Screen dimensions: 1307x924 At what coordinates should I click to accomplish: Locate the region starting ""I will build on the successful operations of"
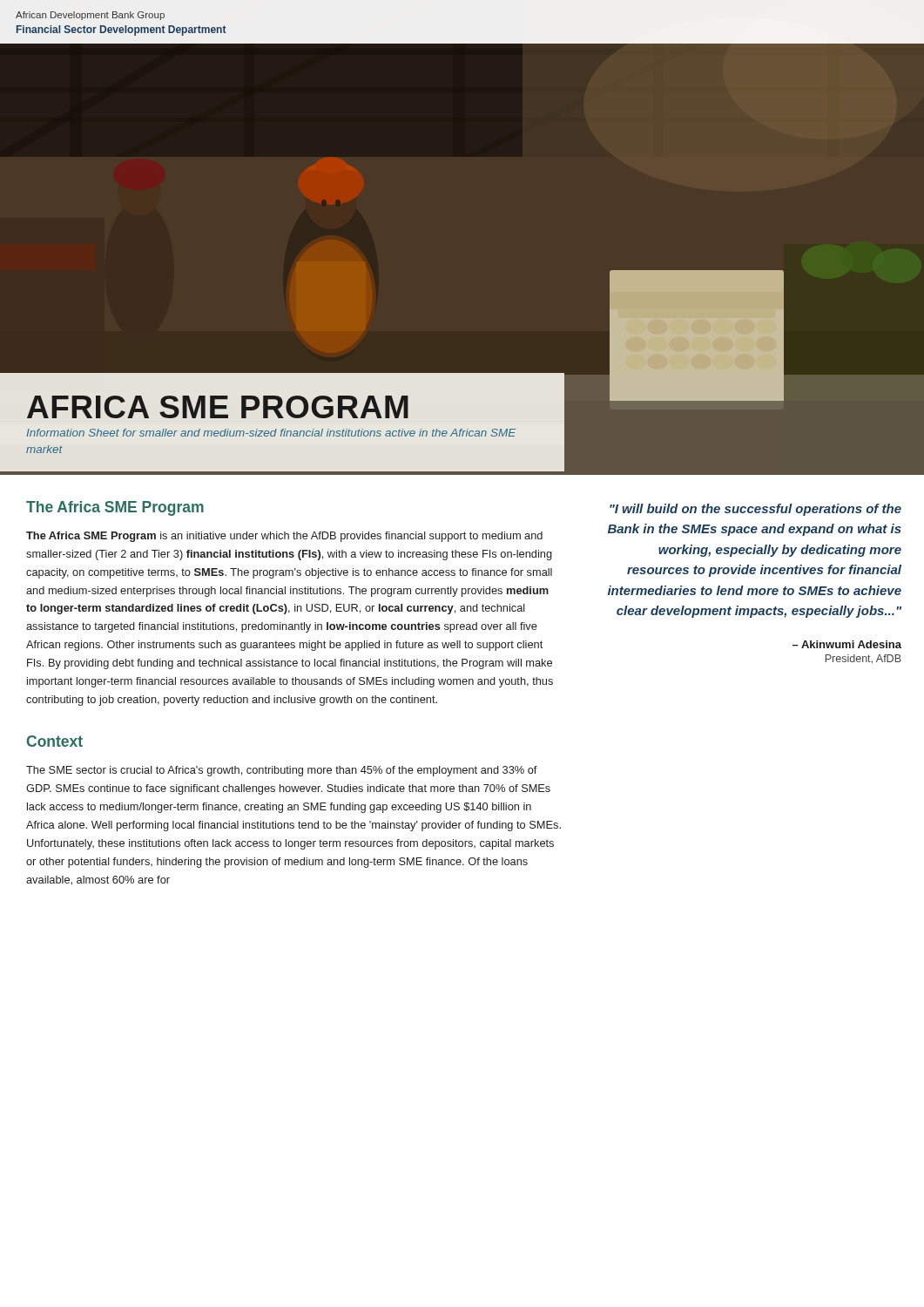(754, 559)
